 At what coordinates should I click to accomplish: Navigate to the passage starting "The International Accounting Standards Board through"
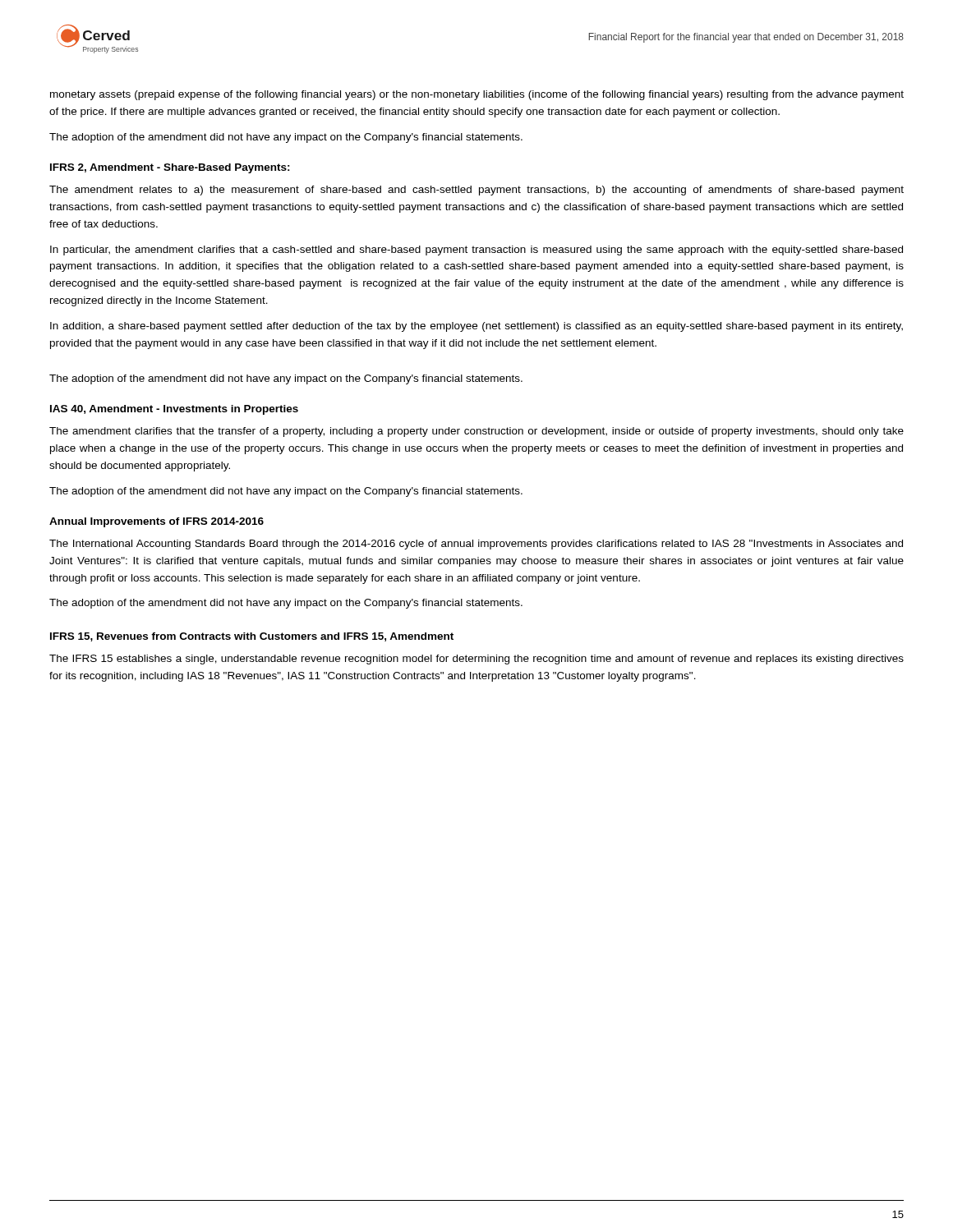tap(476, 560)
